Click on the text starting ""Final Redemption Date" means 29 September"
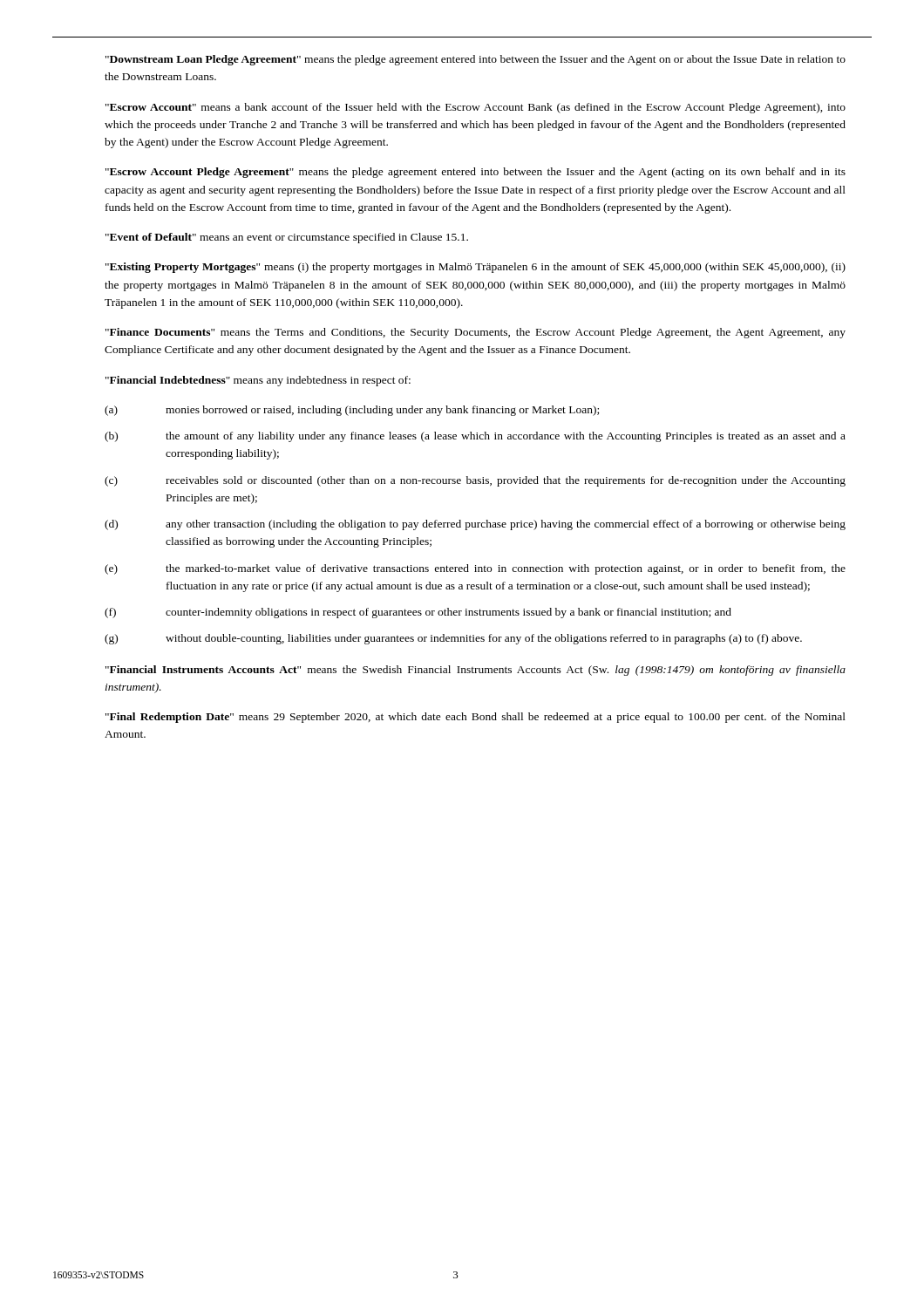The height and width of the screenshot is (1308, 924). point(475,725)
